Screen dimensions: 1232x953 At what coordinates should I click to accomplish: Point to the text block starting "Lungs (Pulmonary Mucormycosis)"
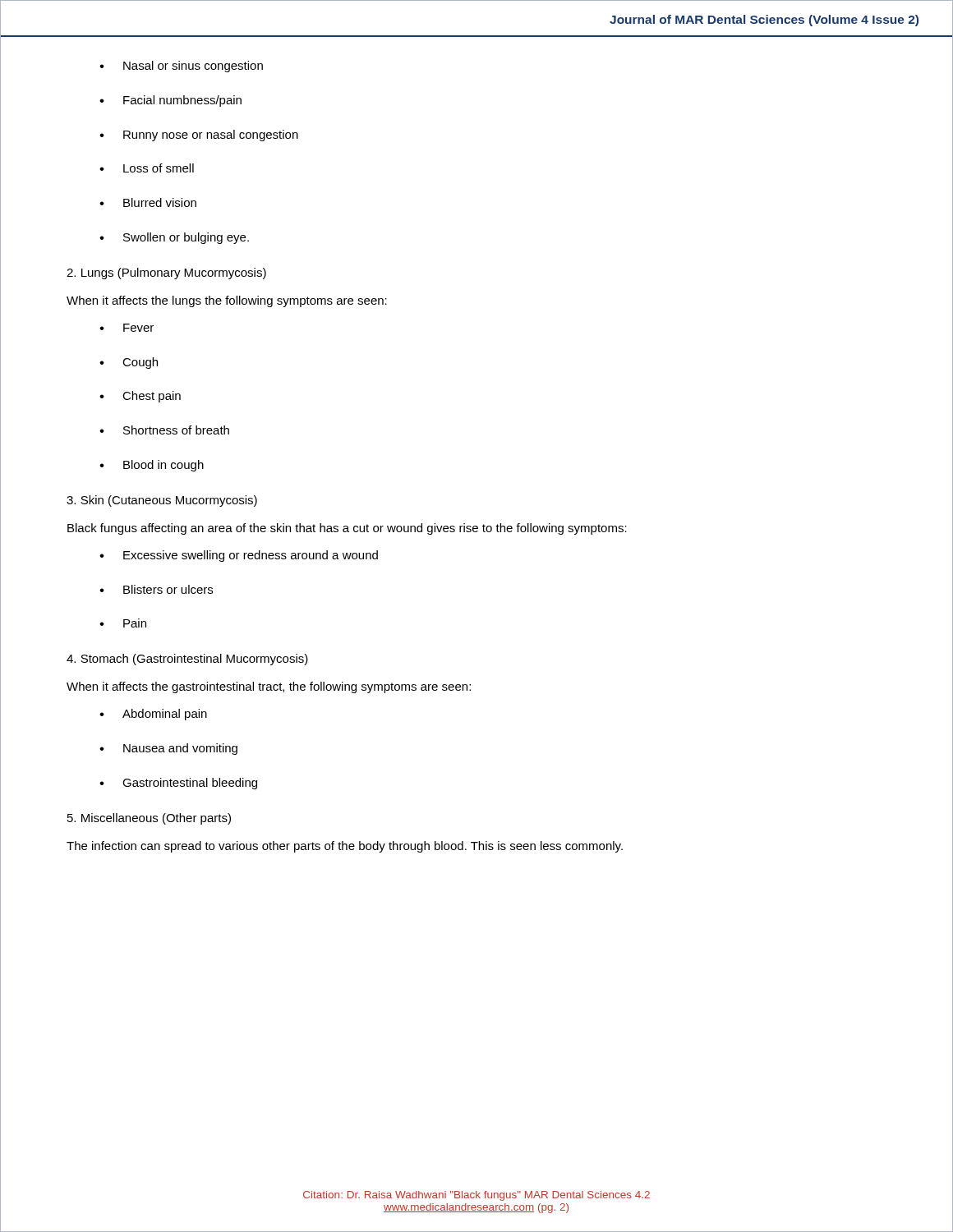pos(167,272)
